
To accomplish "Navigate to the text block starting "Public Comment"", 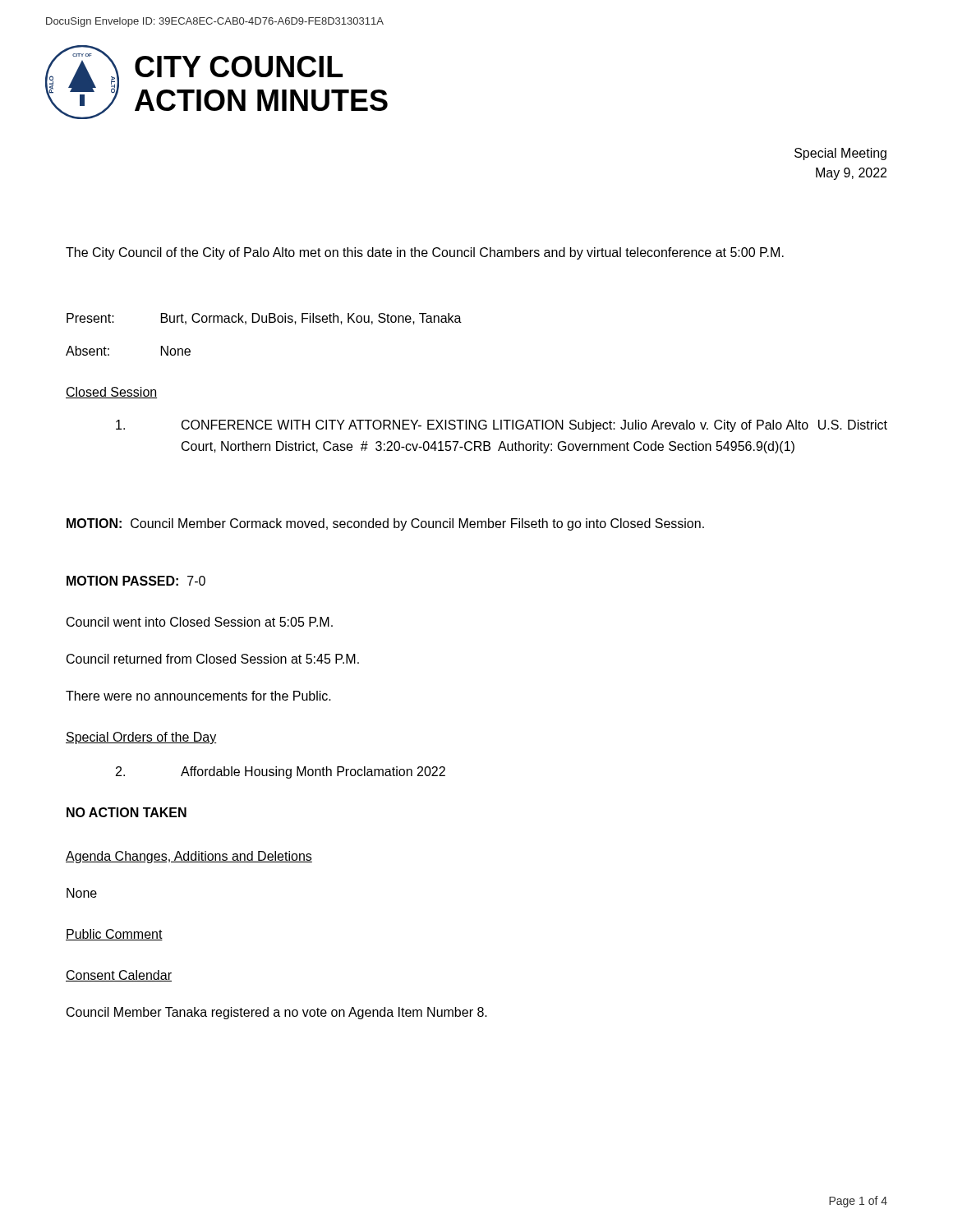I will click(114, 934).
